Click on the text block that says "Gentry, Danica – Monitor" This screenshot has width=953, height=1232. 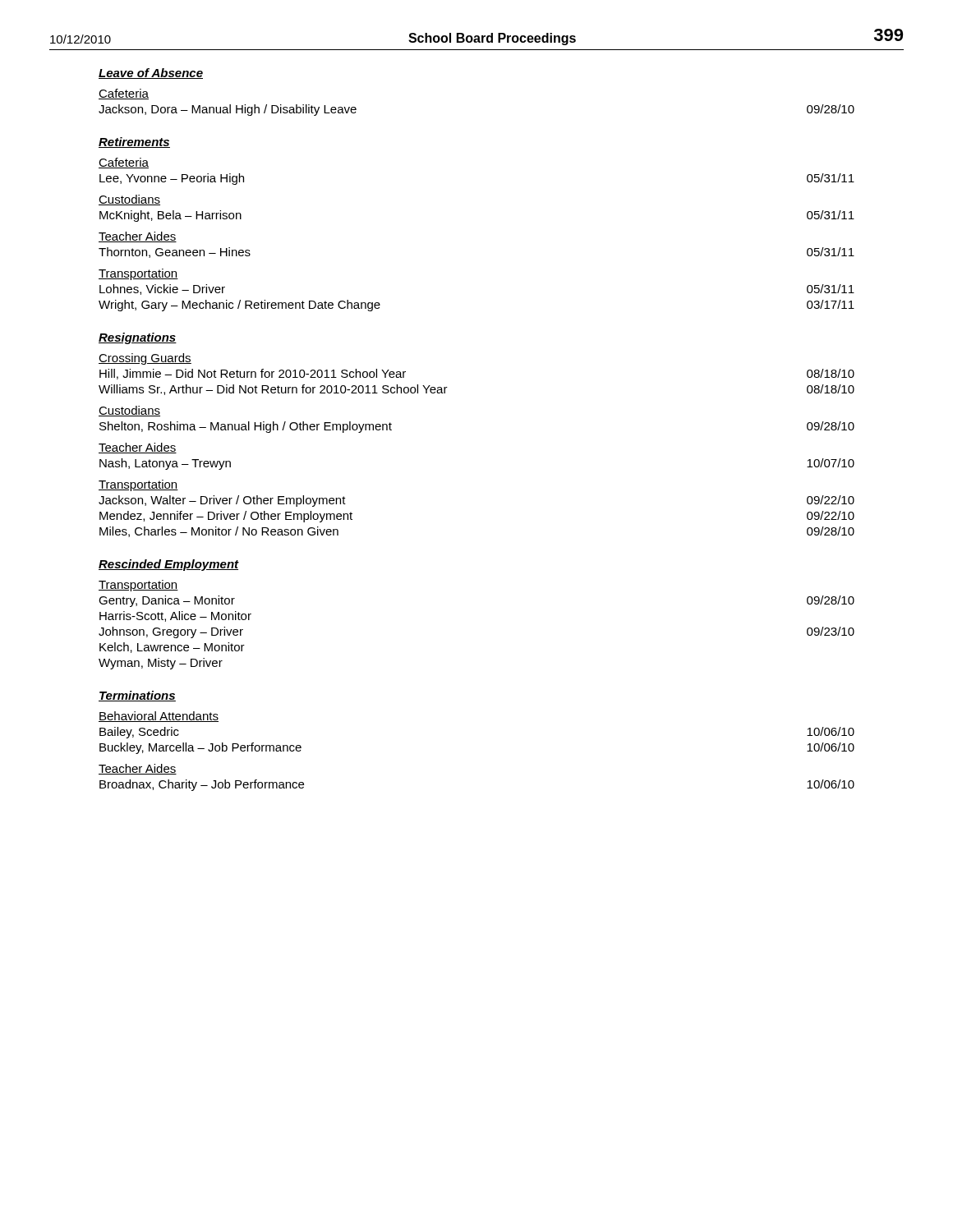(165, 601)
